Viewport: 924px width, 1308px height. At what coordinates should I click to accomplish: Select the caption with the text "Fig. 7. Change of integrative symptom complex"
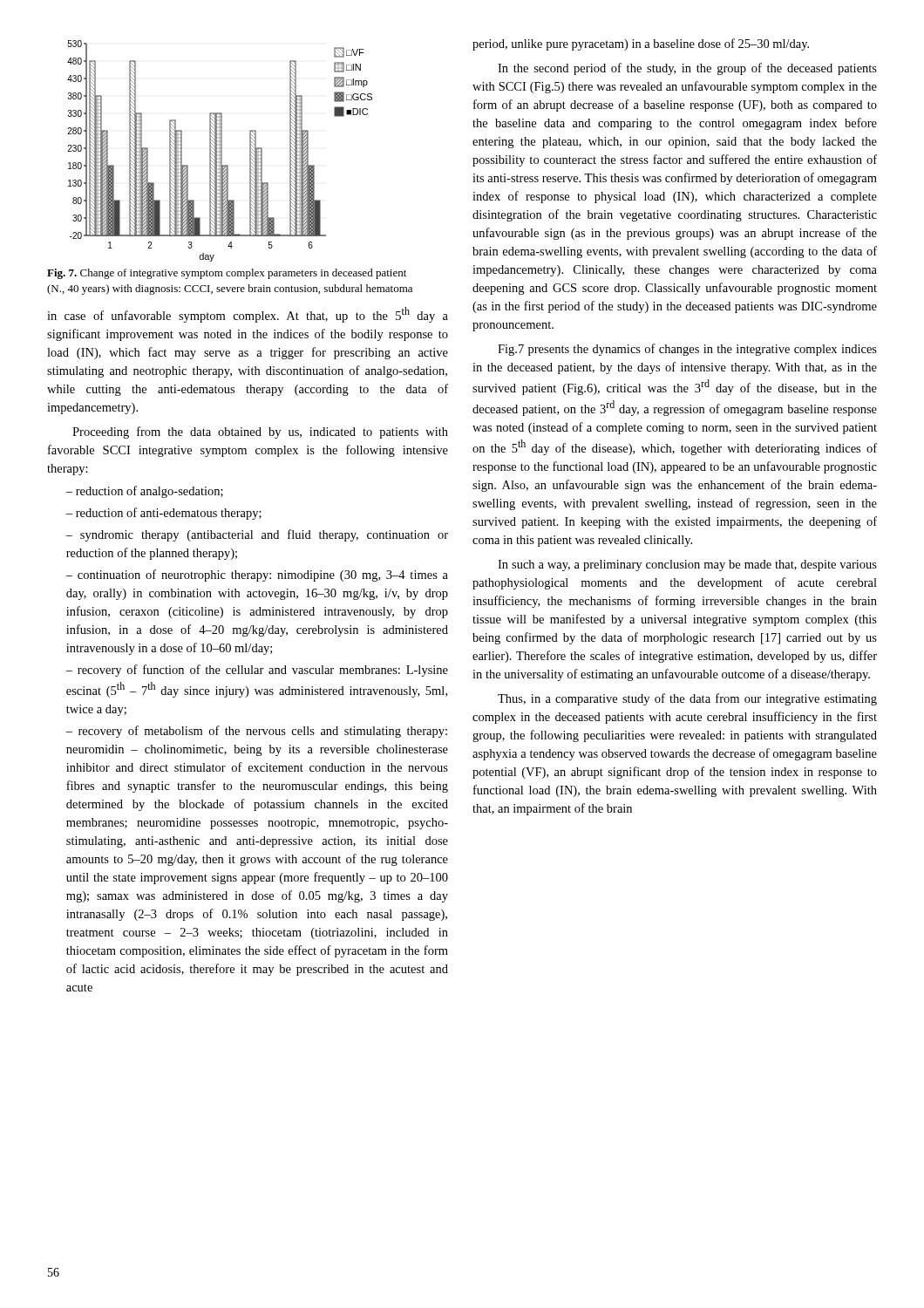coord(230,280)
